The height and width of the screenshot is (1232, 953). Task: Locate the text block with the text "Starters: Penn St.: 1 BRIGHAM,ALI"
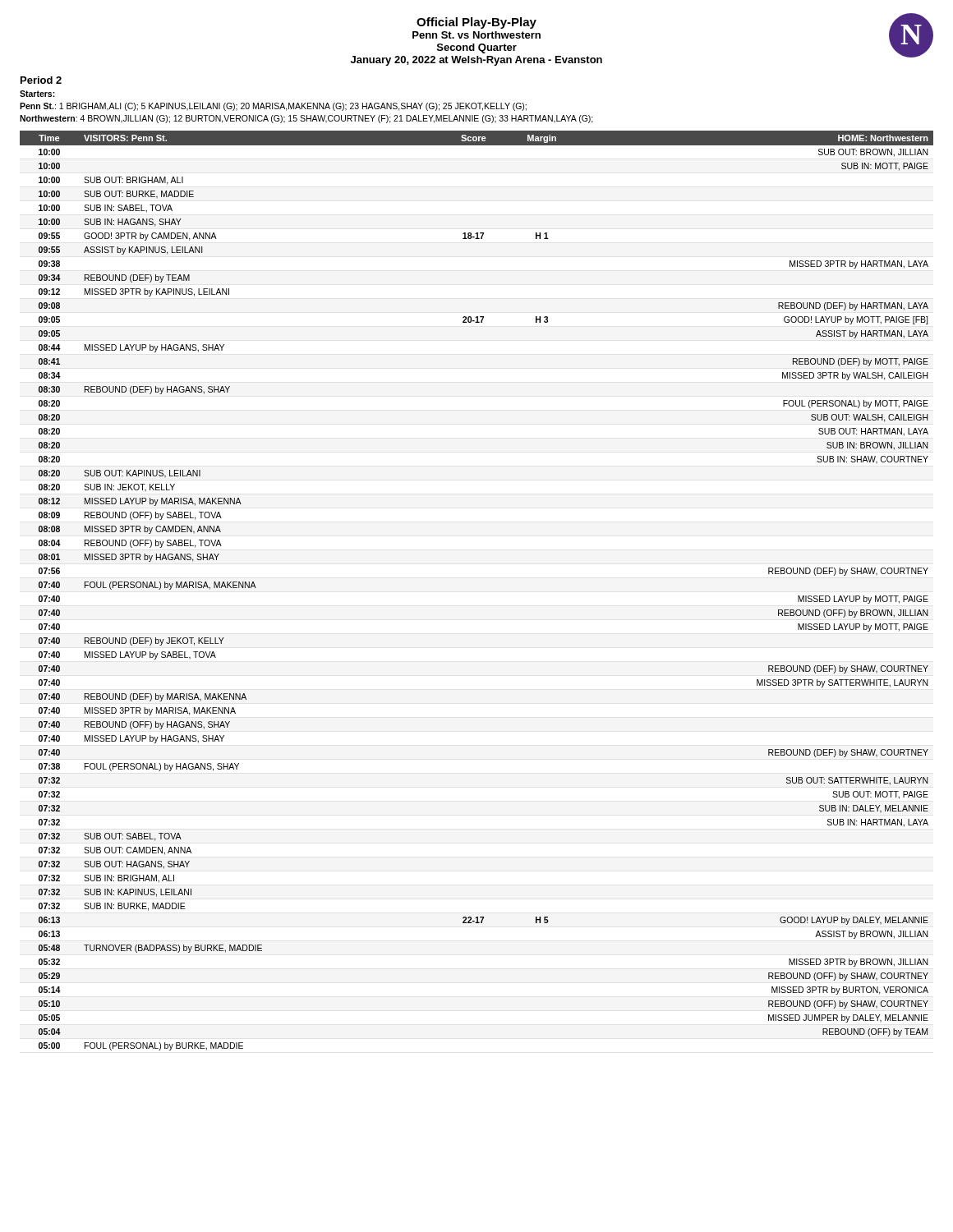coord(307,106)
